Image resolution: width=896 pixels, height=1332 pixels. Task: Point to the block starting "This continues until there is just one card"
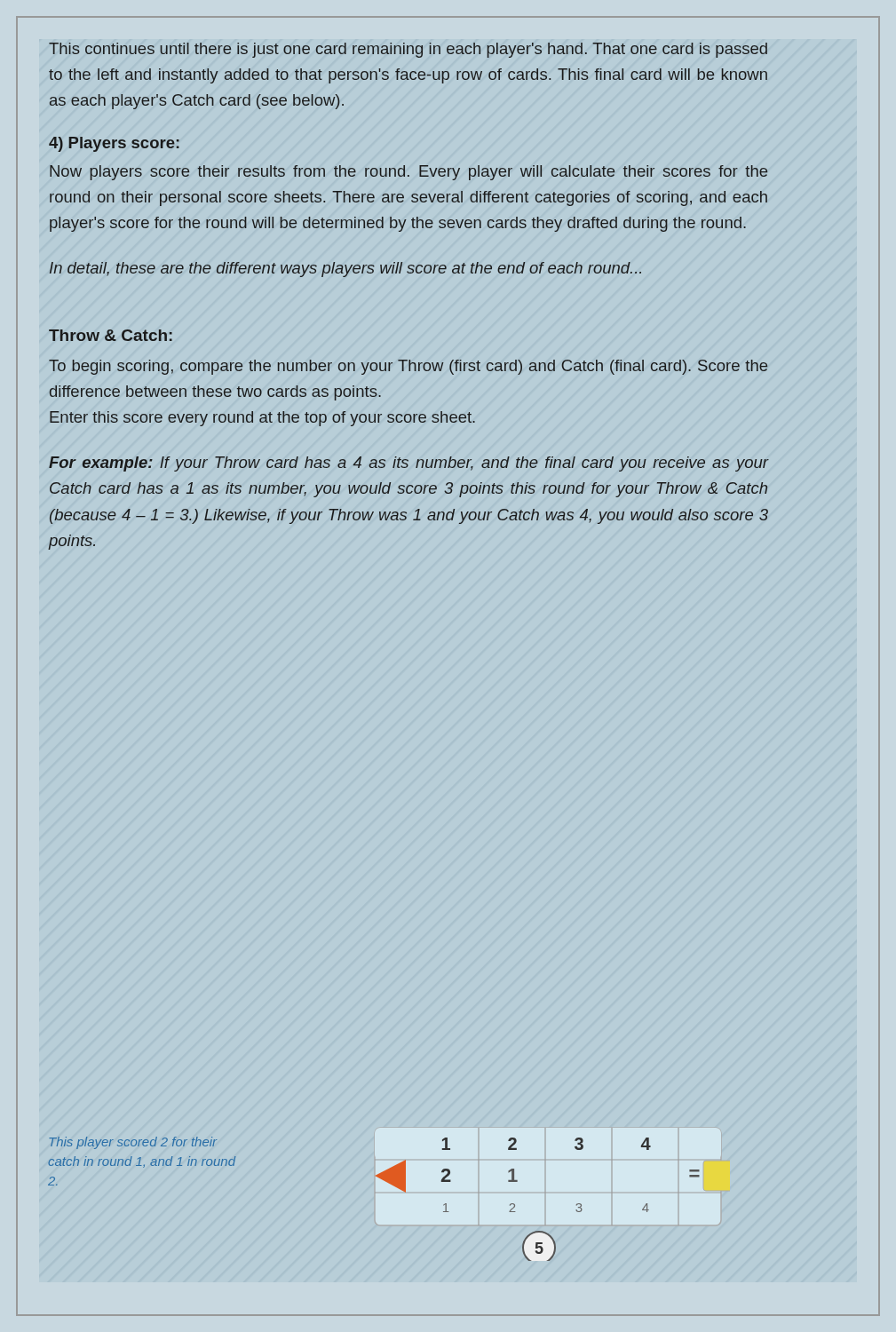[408, 74]
